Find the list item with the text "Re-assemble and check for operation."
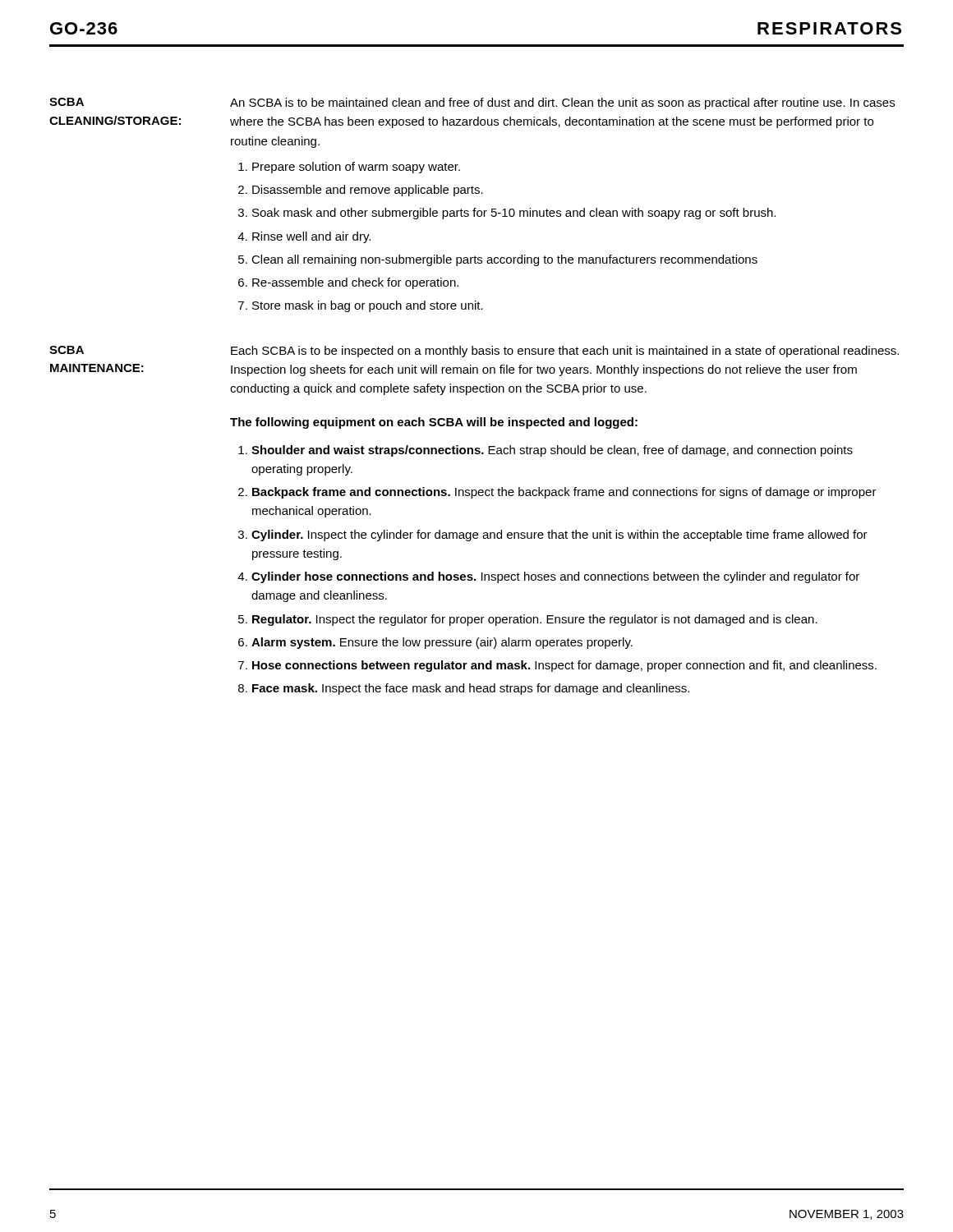 point(356,282)
